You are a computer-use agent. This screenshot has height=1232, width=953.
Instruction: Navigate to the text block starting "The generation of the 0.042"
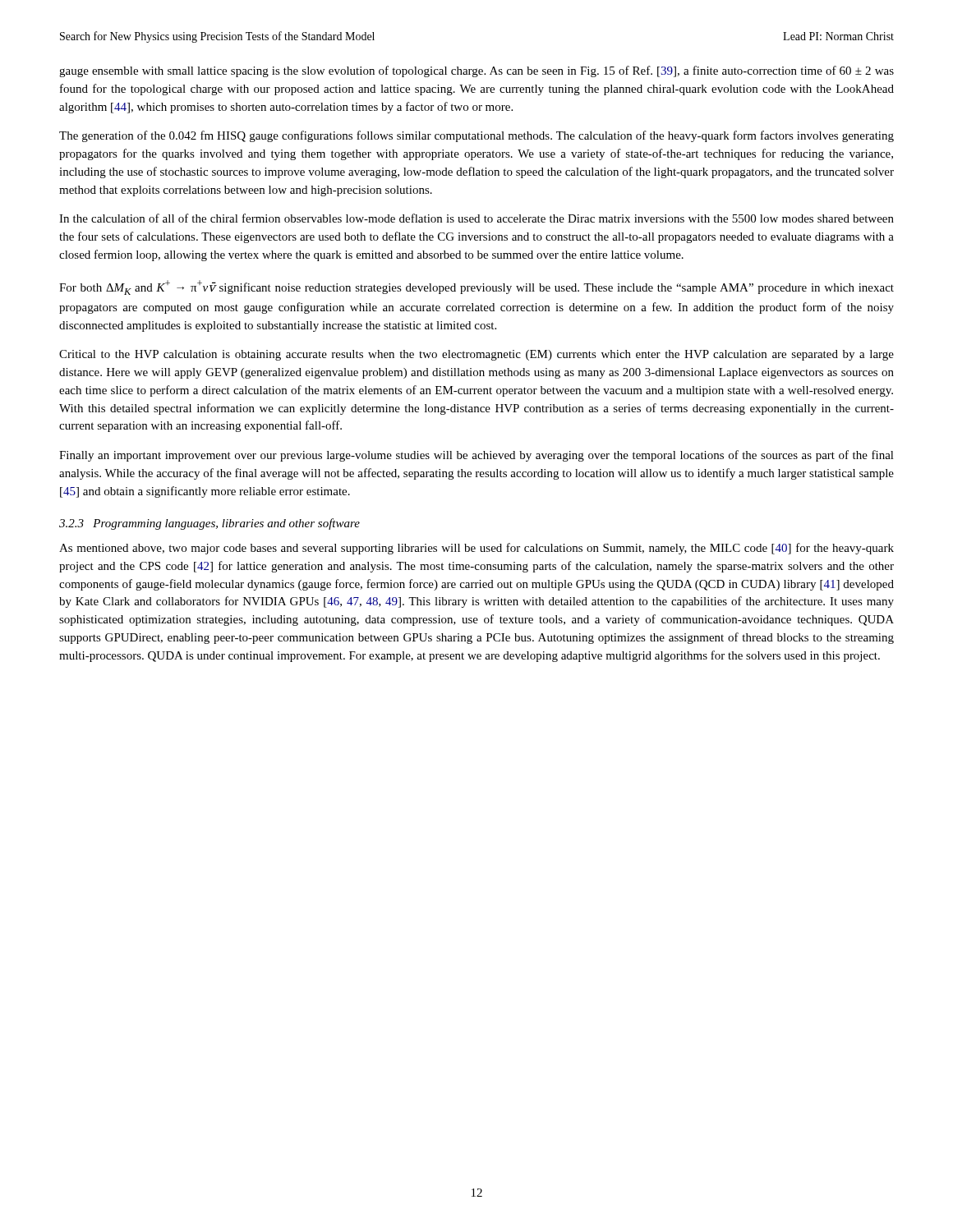[476, 163]
